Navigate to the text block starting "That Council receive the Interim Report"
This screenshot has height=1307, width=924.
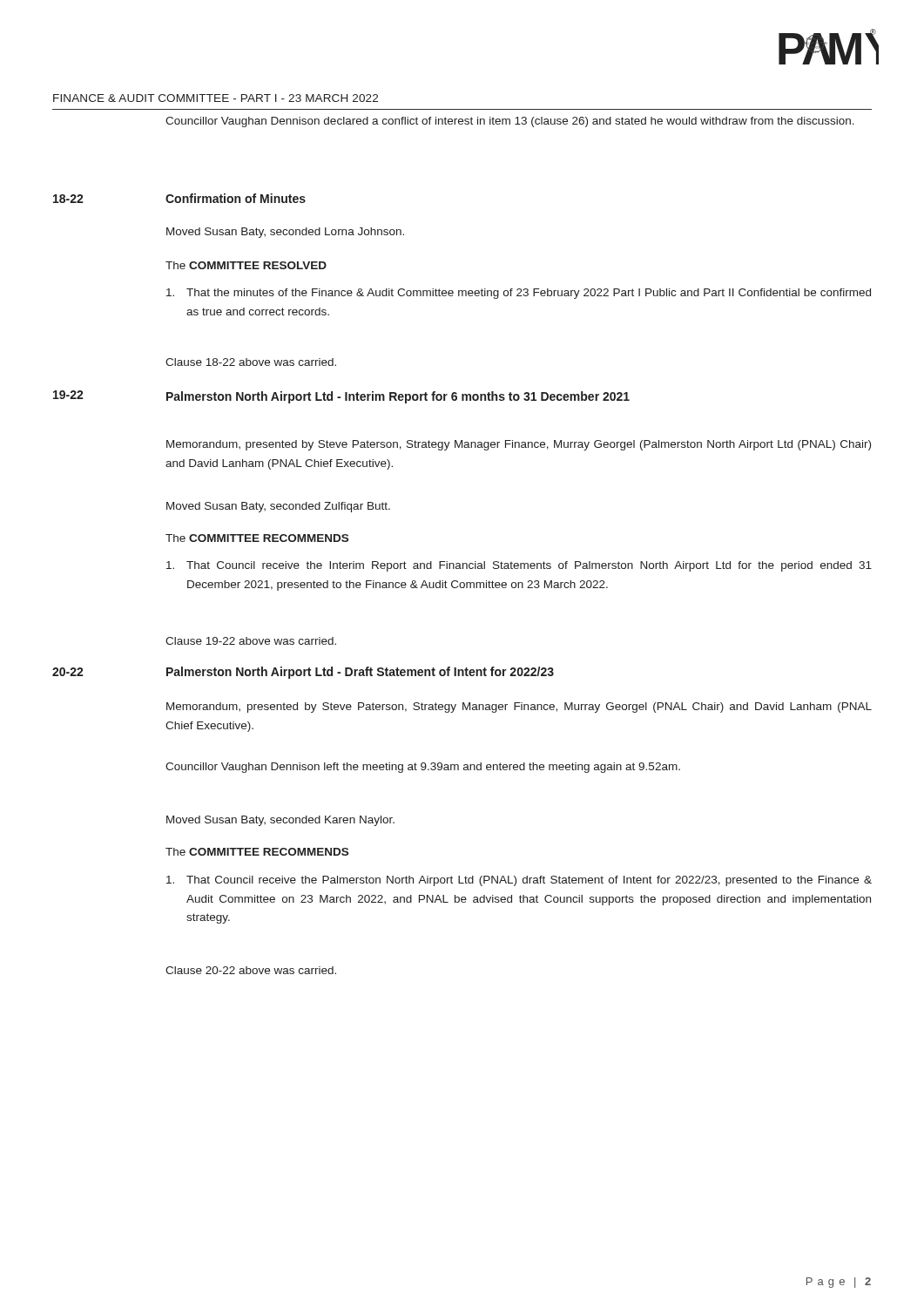click(x=519, y=575)
